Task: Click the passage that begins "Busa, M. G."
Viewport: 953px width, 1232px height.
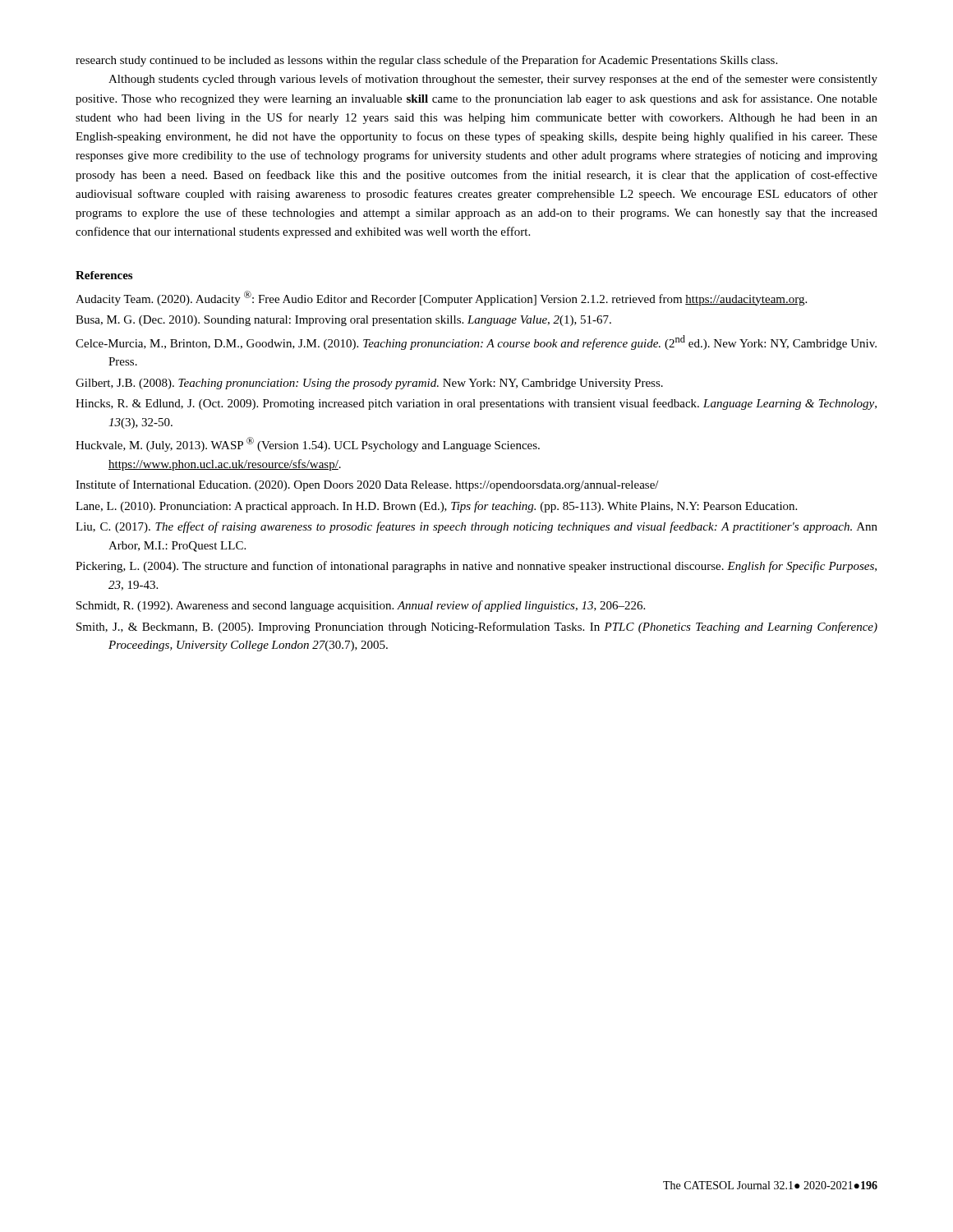Action: (344, 320)
